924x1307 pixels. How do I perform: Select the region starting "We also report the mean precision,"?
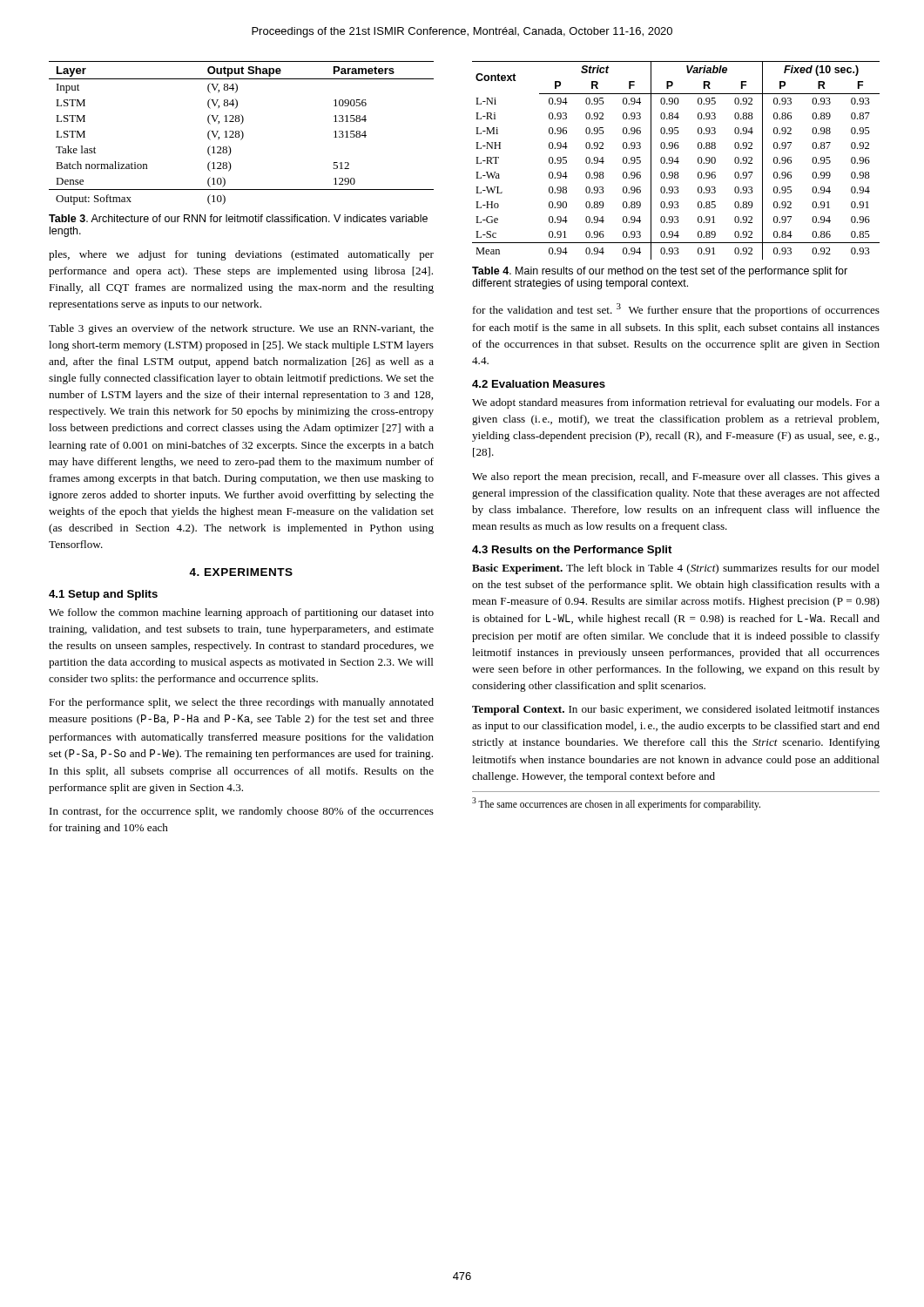pos(676,501)
